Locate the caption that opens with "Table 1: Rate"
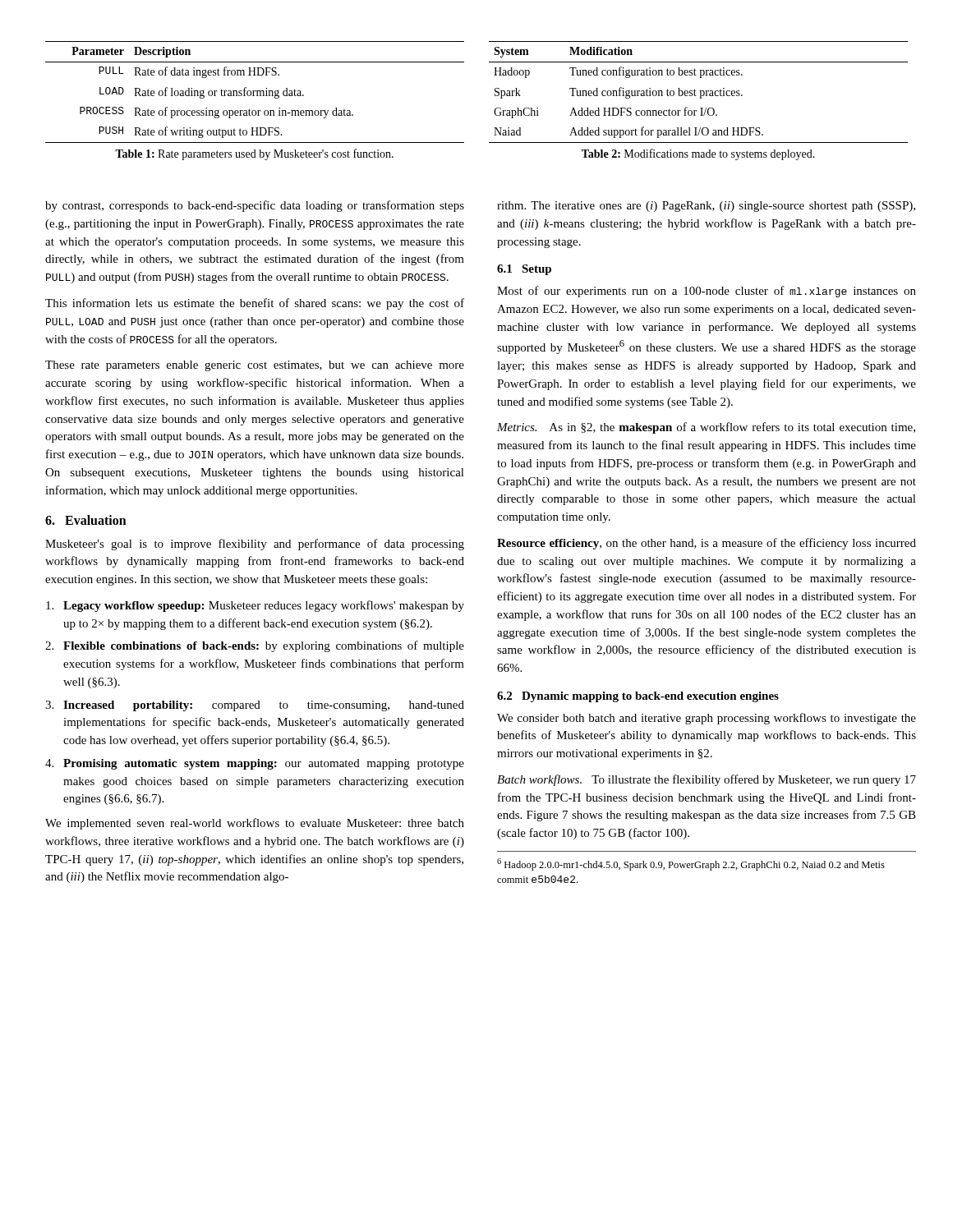Image resolution: width=953 pixels, height=1232 pixels. 255,154
